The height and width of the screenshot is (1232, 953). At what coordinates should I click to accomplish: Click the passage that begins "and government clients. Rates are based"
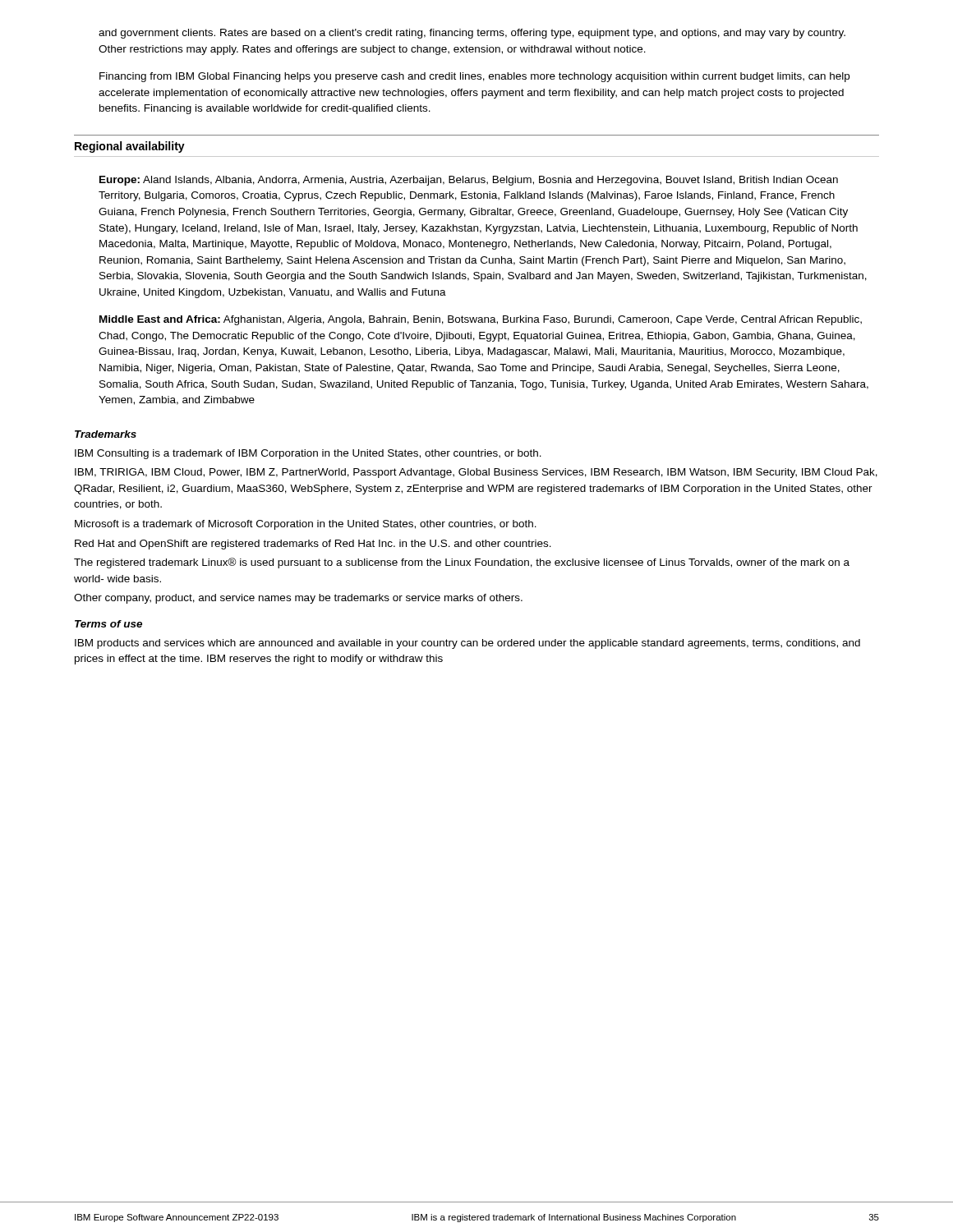pos(472,40)
